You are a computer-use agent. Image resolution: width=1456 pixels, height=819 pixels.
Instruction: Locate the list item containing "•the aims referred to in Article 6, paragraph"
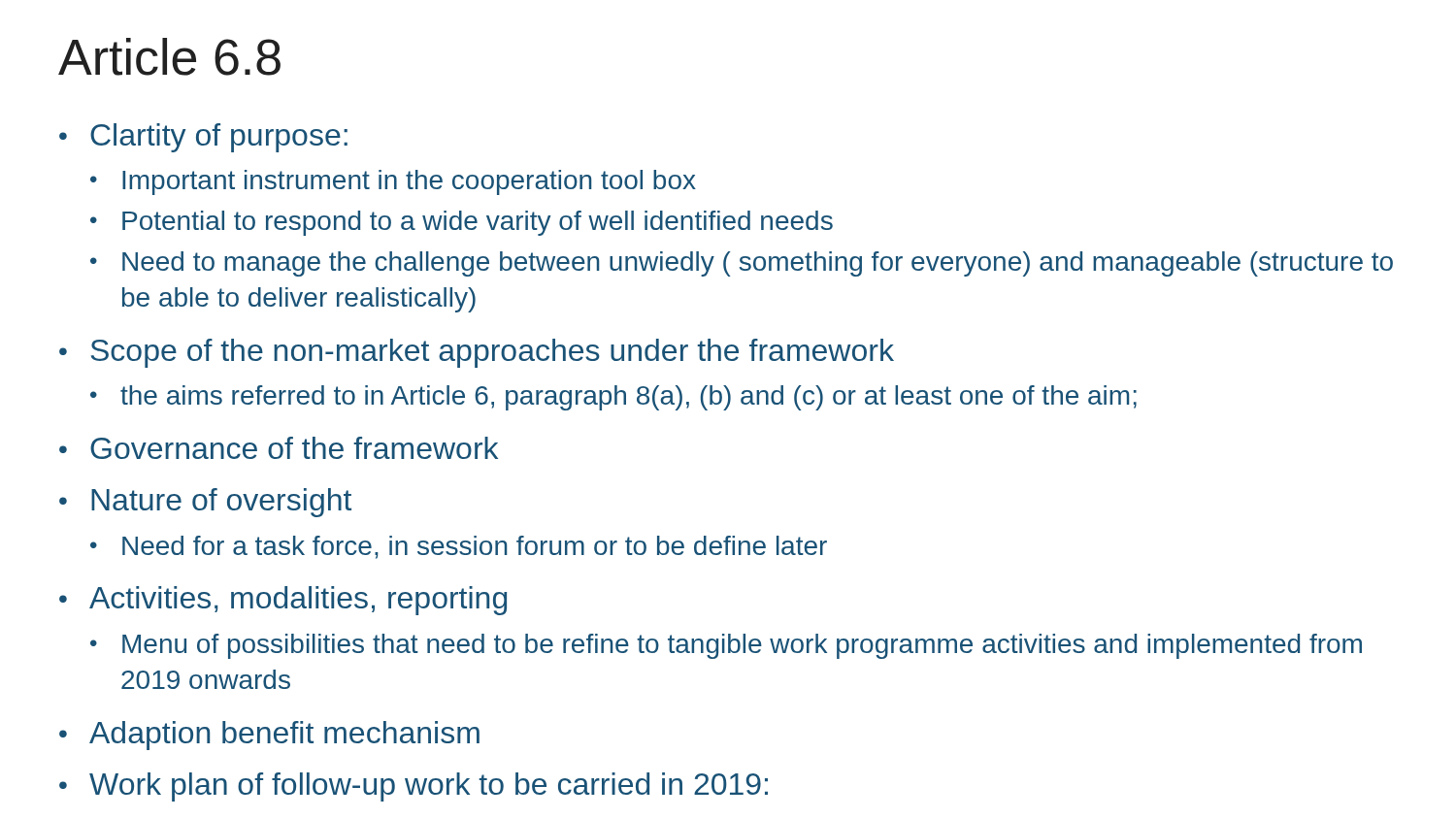pyautogui.click(x=744, y=396)
